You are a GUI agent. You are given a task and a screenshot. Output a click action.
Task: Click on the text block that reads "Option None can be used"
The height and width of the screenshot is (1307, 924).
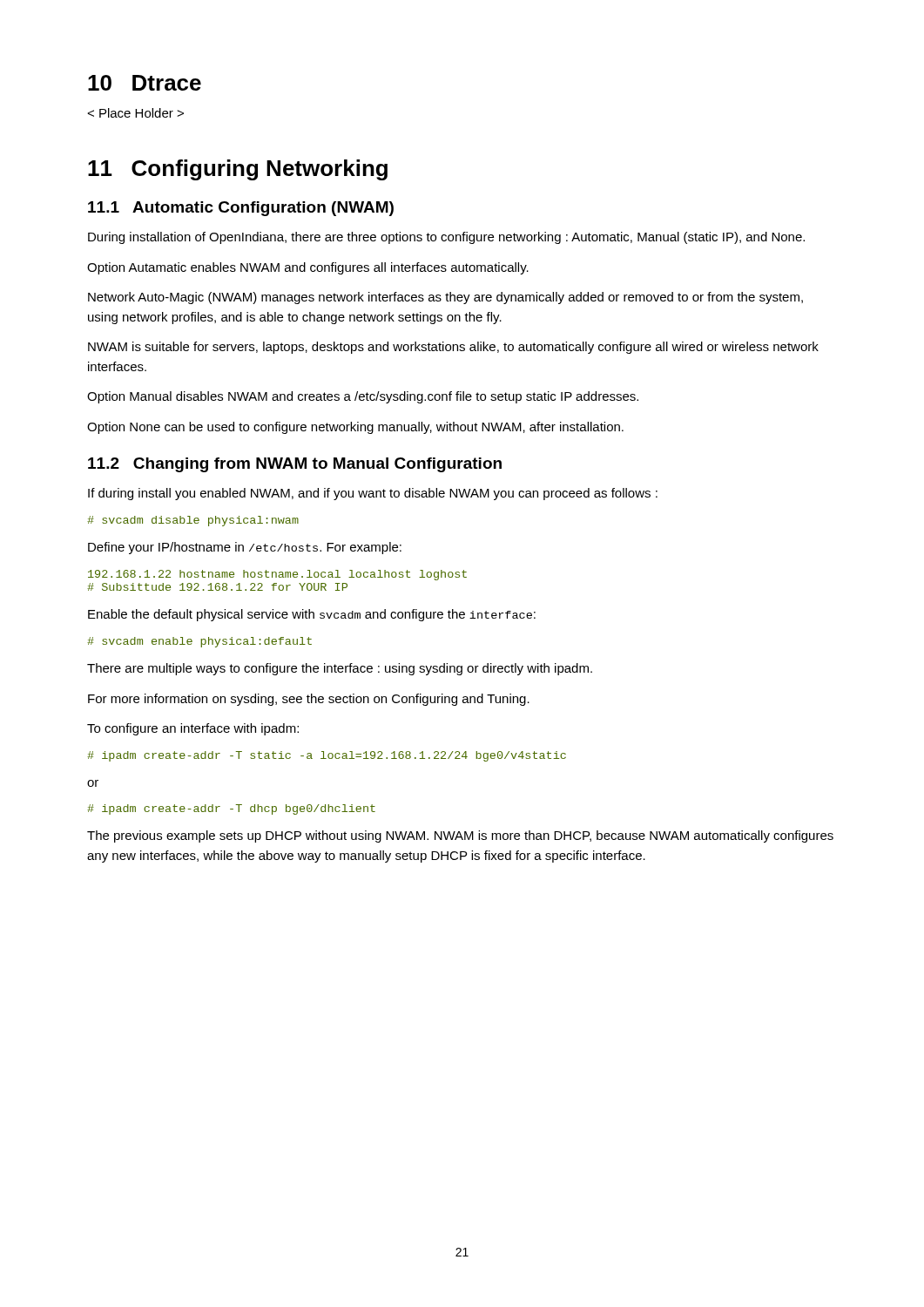462,427
